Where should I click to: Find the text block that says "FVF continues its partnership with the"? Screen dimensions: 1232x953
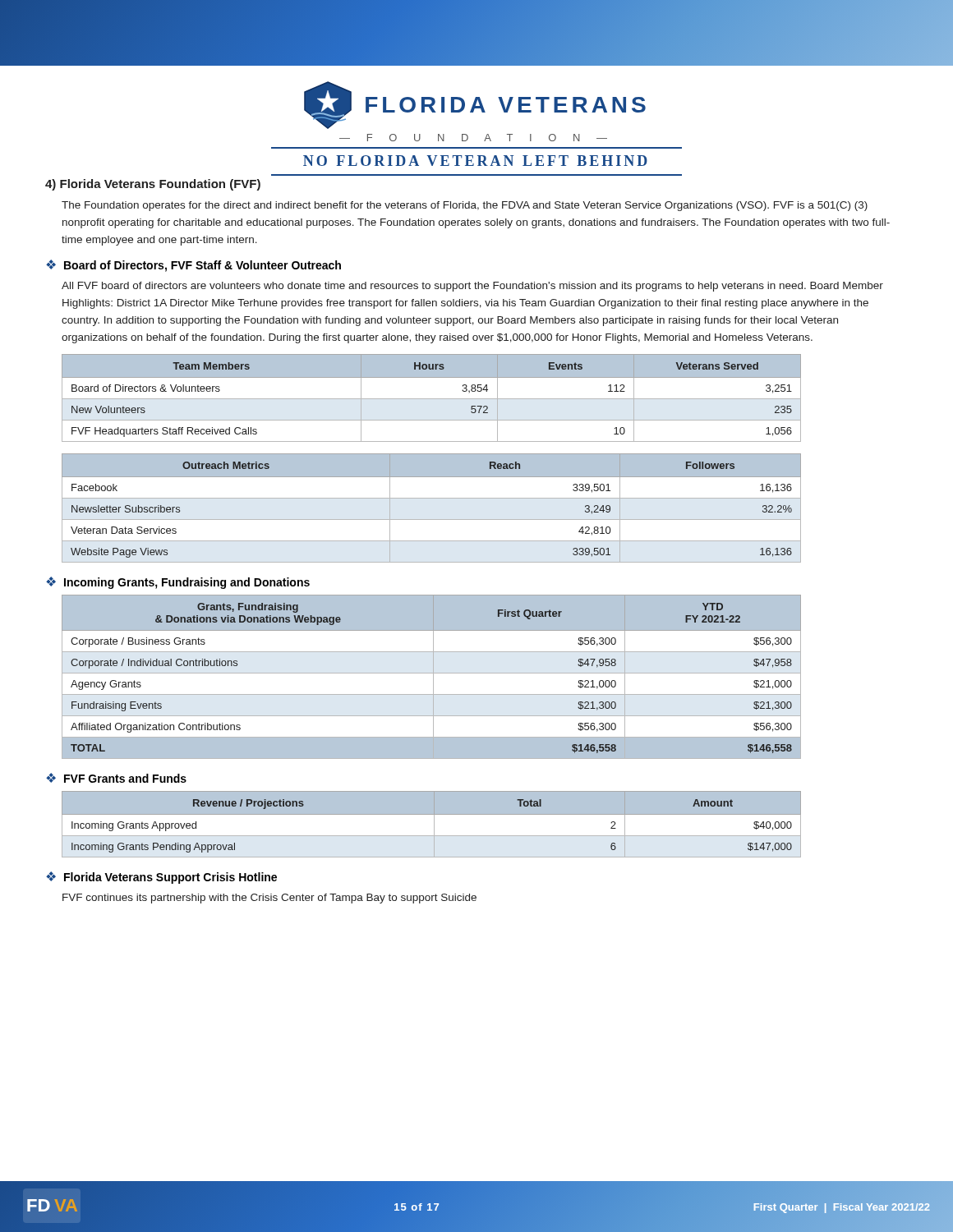click(269, 898)
